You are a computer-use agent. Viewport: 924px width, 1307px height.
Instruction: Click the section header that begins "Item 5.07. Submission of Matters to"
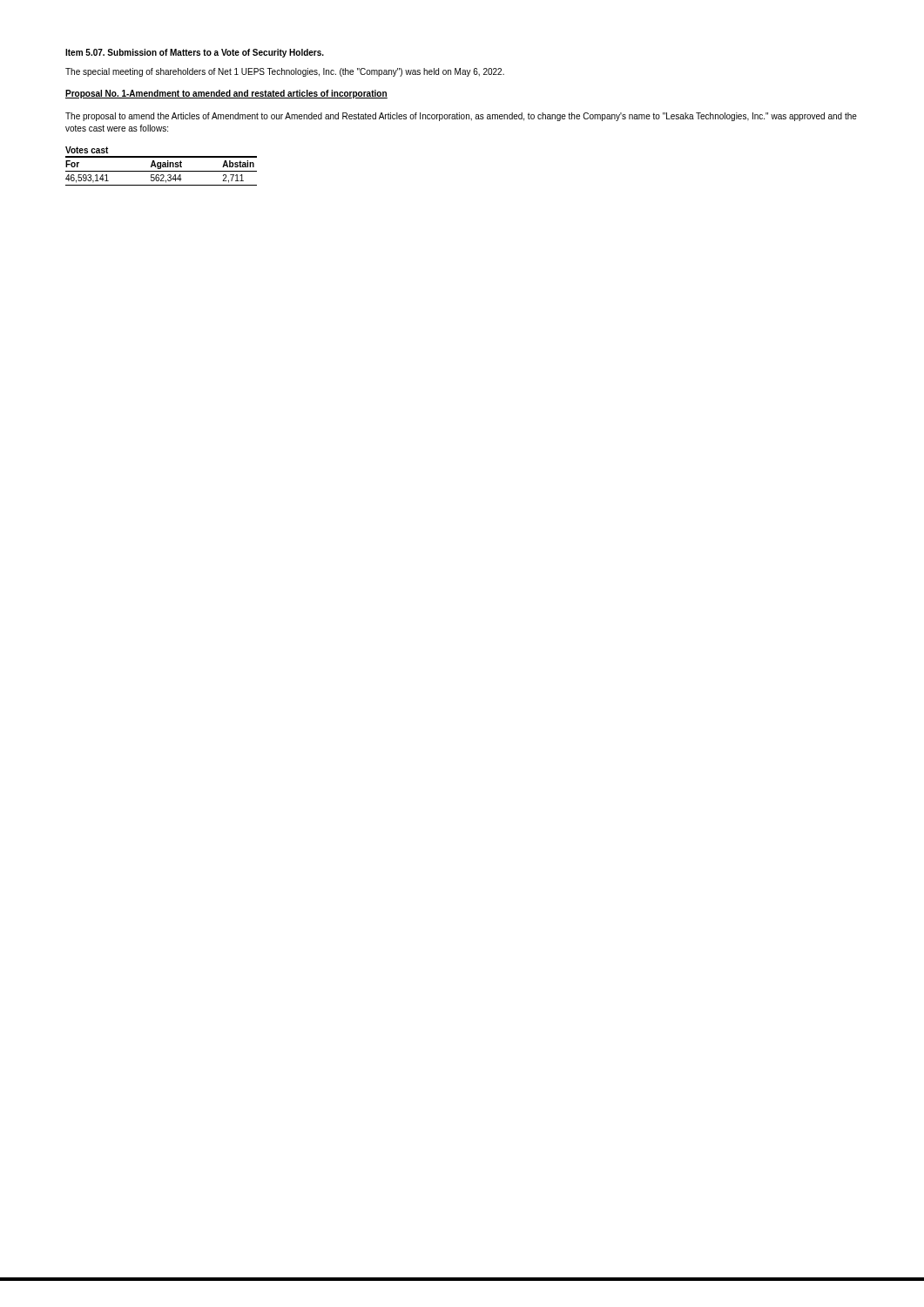(x=195, y=53)
